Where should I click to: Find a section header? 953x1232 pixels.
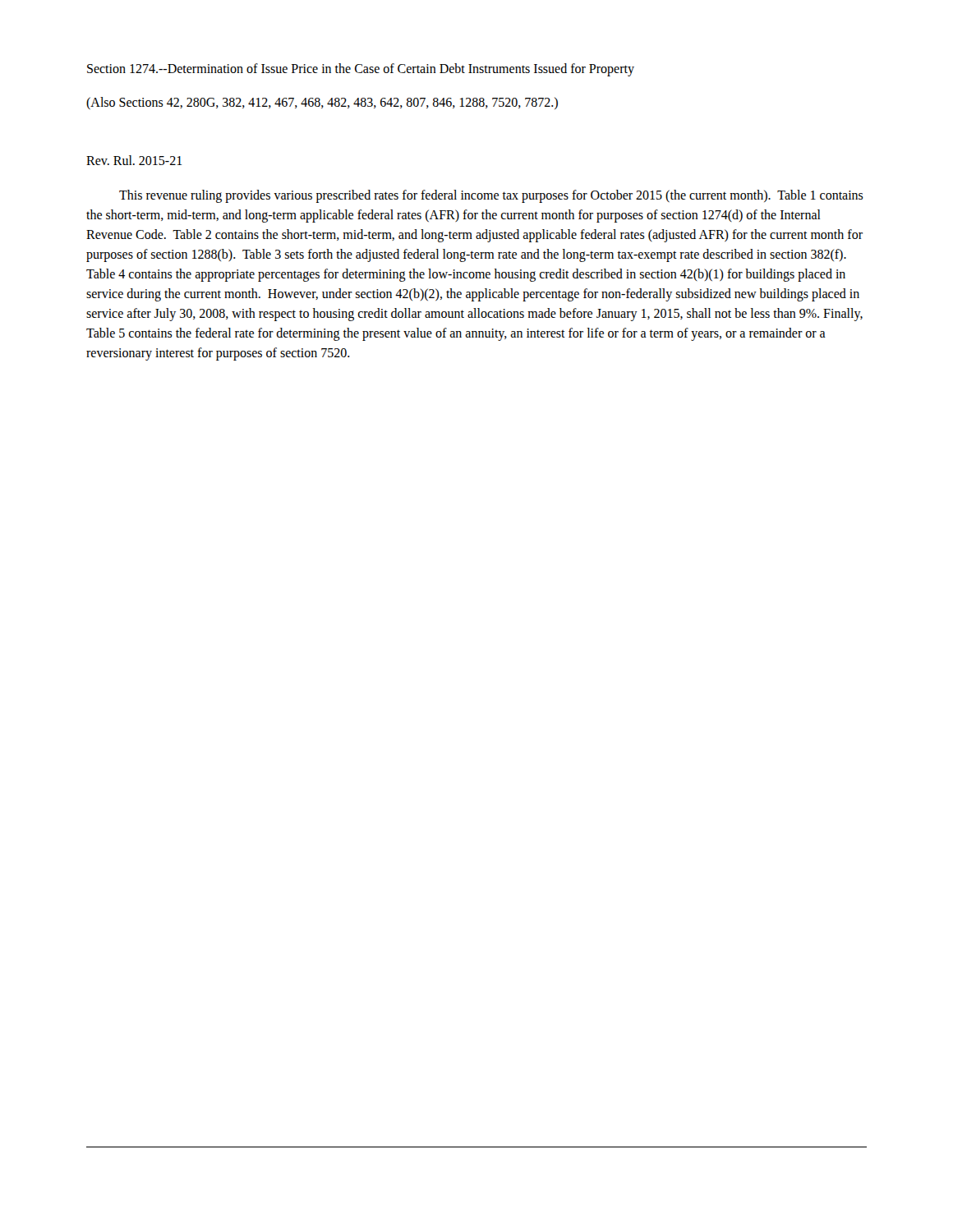(134, 161)
